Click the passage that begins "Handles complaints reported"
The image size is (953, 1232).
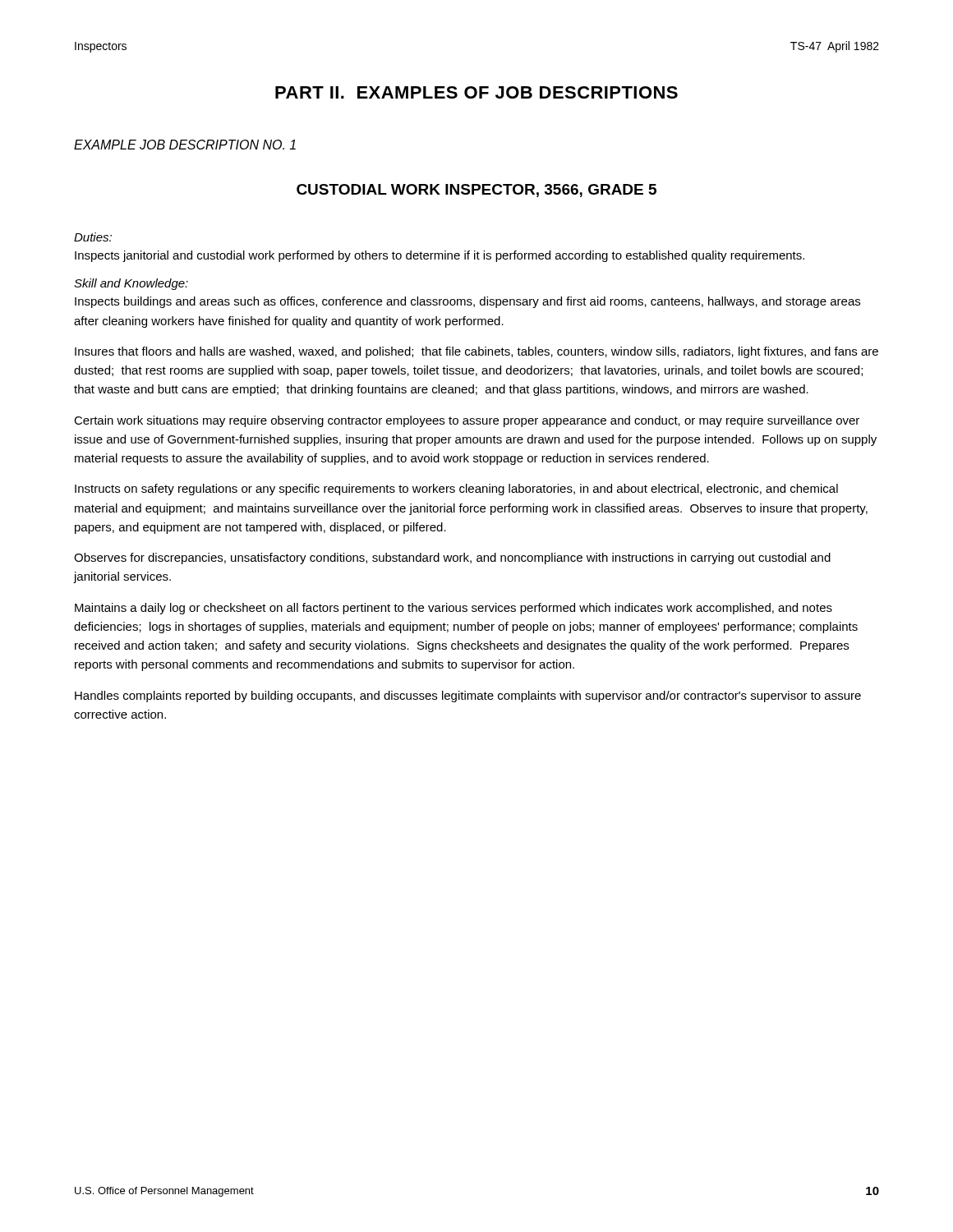point(468,704)
